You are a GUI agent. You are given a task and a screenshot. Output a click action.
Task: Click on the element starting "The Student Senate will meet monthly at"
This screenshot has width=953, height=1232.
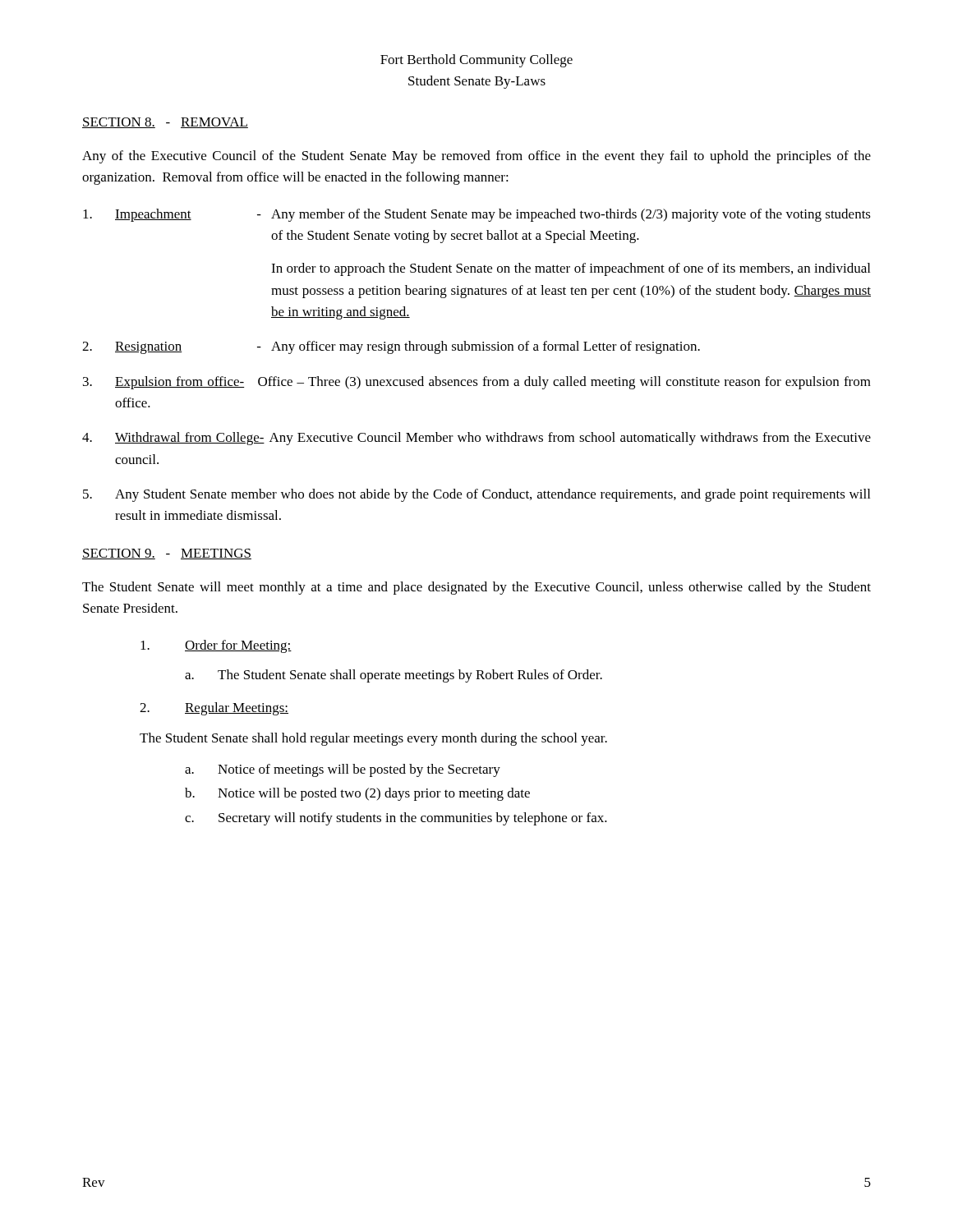[x=476, y=598]
